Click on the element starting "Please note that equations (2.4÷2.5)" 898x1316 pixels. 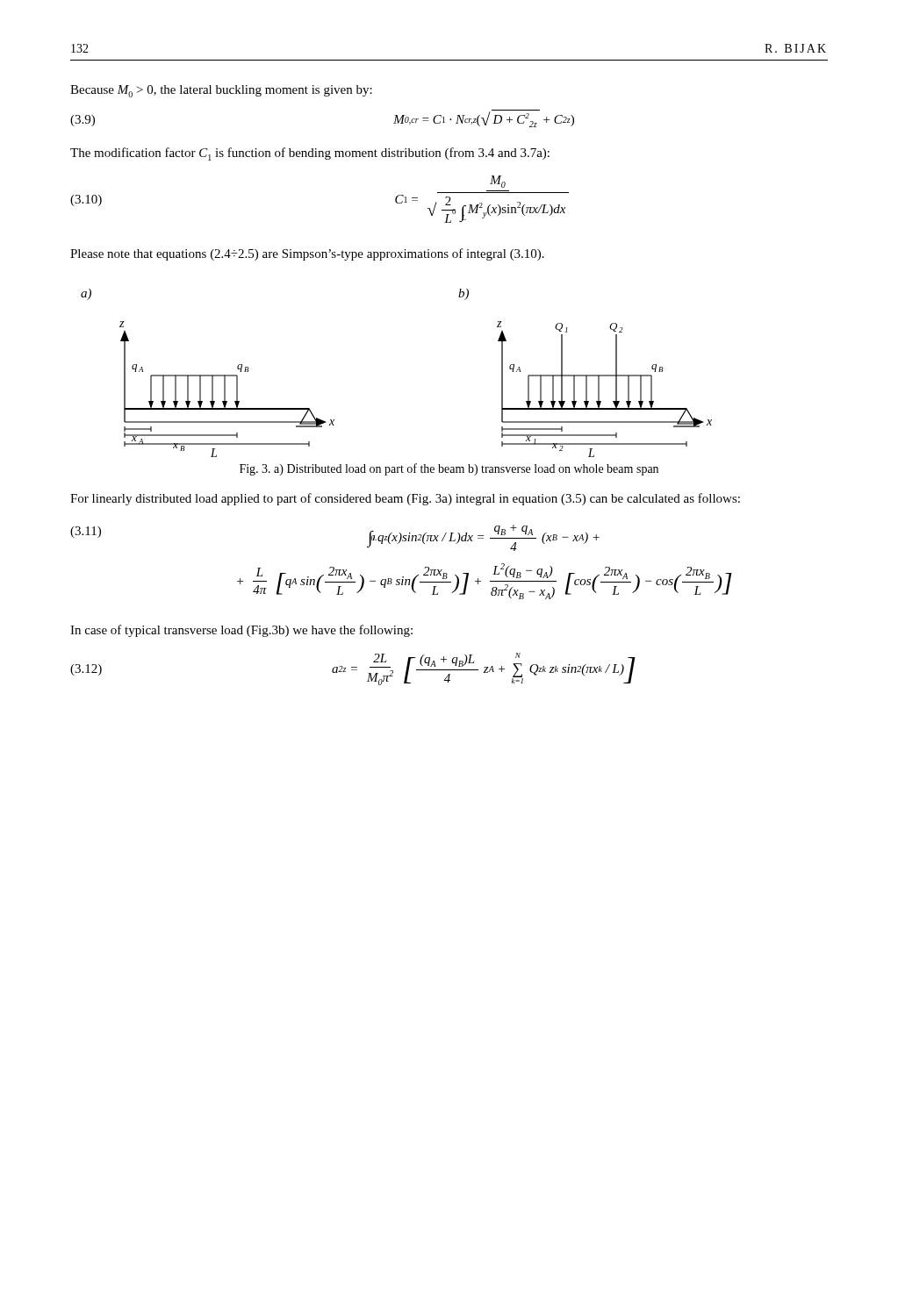pos(308,254)
